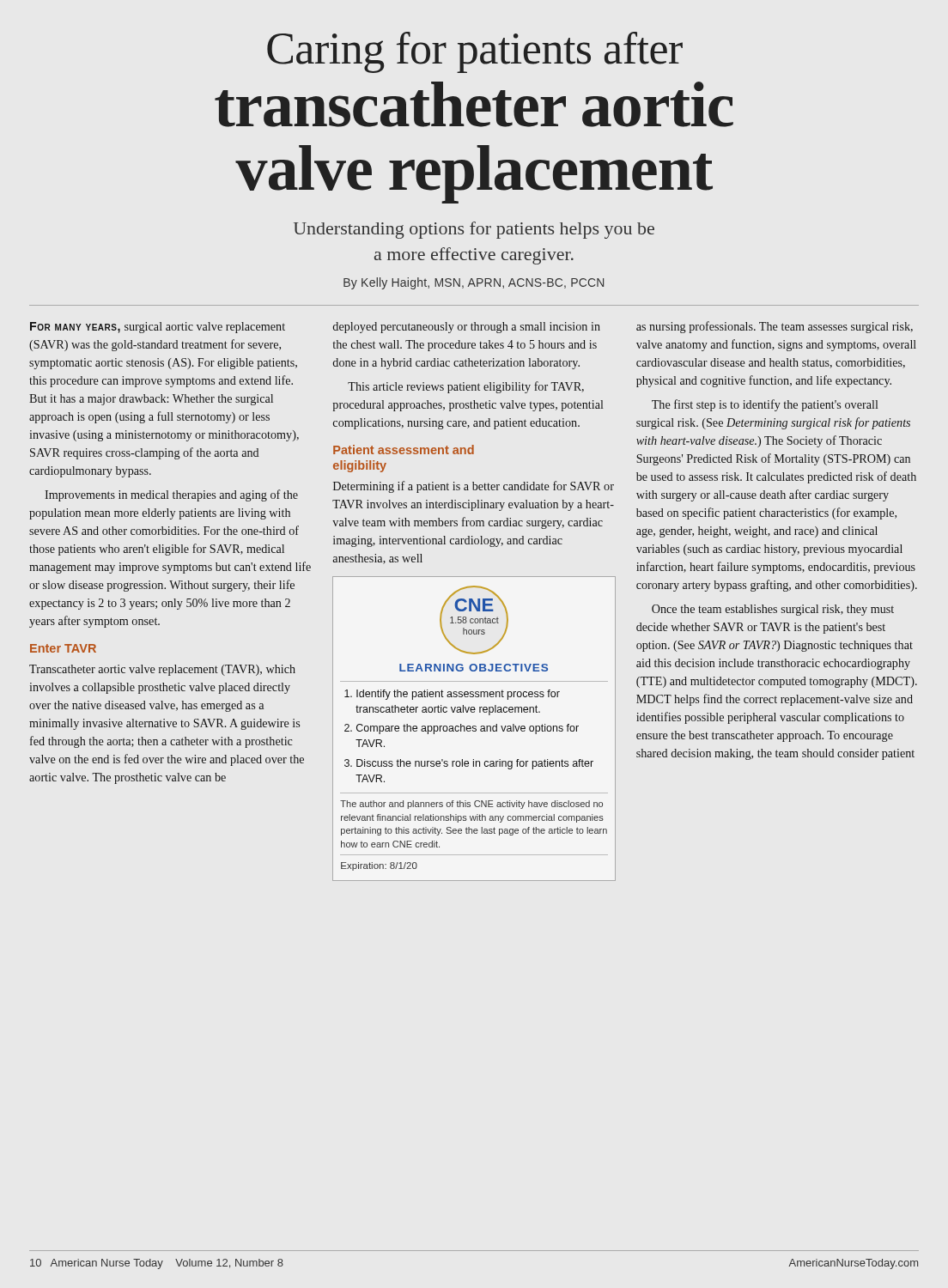Find the text starting "Discuss the nurse's role in caring"
948x1288 pixels.
[x=475, y=771]
